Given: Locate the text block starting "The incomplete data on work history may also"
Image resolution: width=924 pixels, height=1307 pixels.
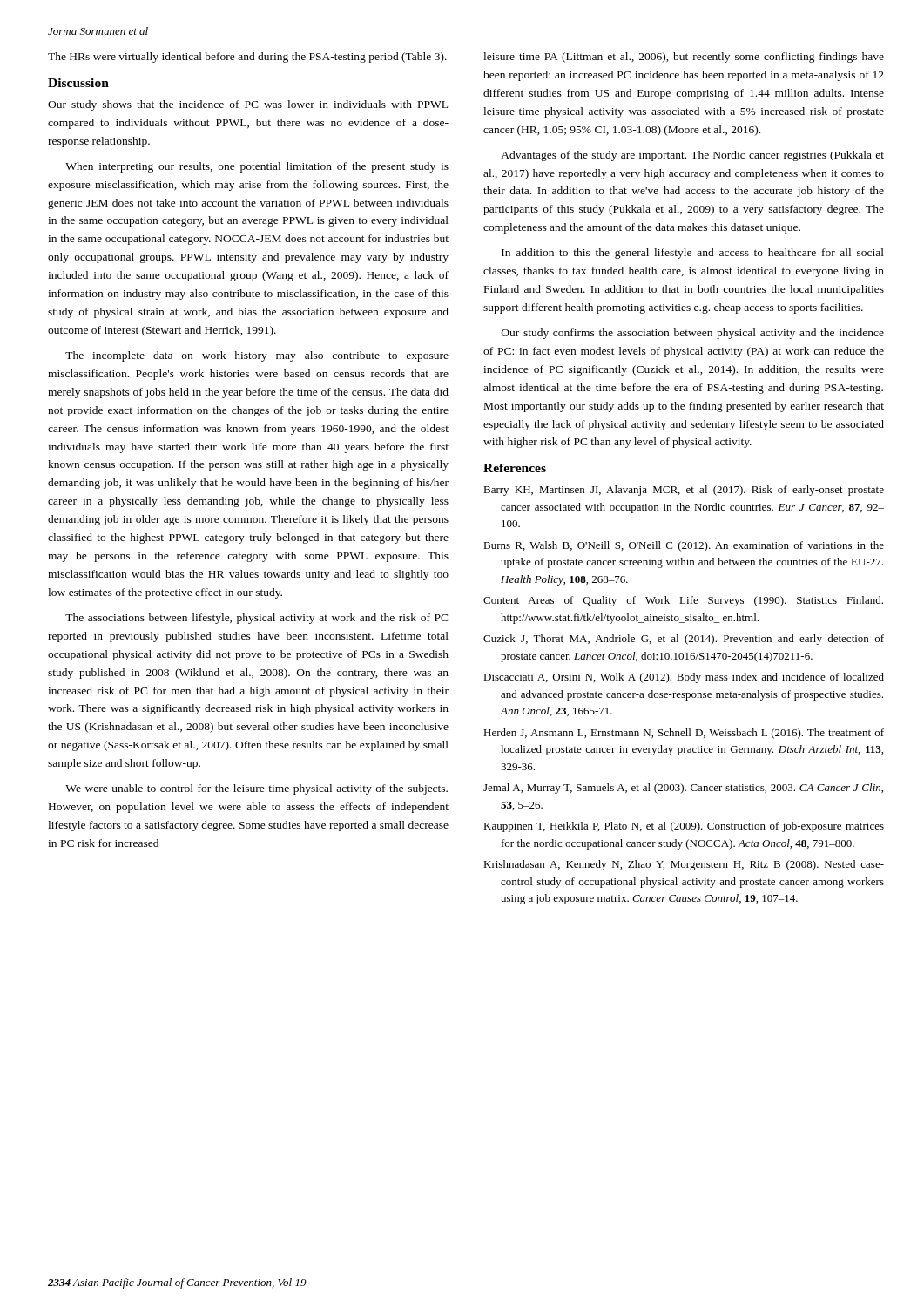Looking at the screenshot, I should pyautogui.click(x=248, y=474).
